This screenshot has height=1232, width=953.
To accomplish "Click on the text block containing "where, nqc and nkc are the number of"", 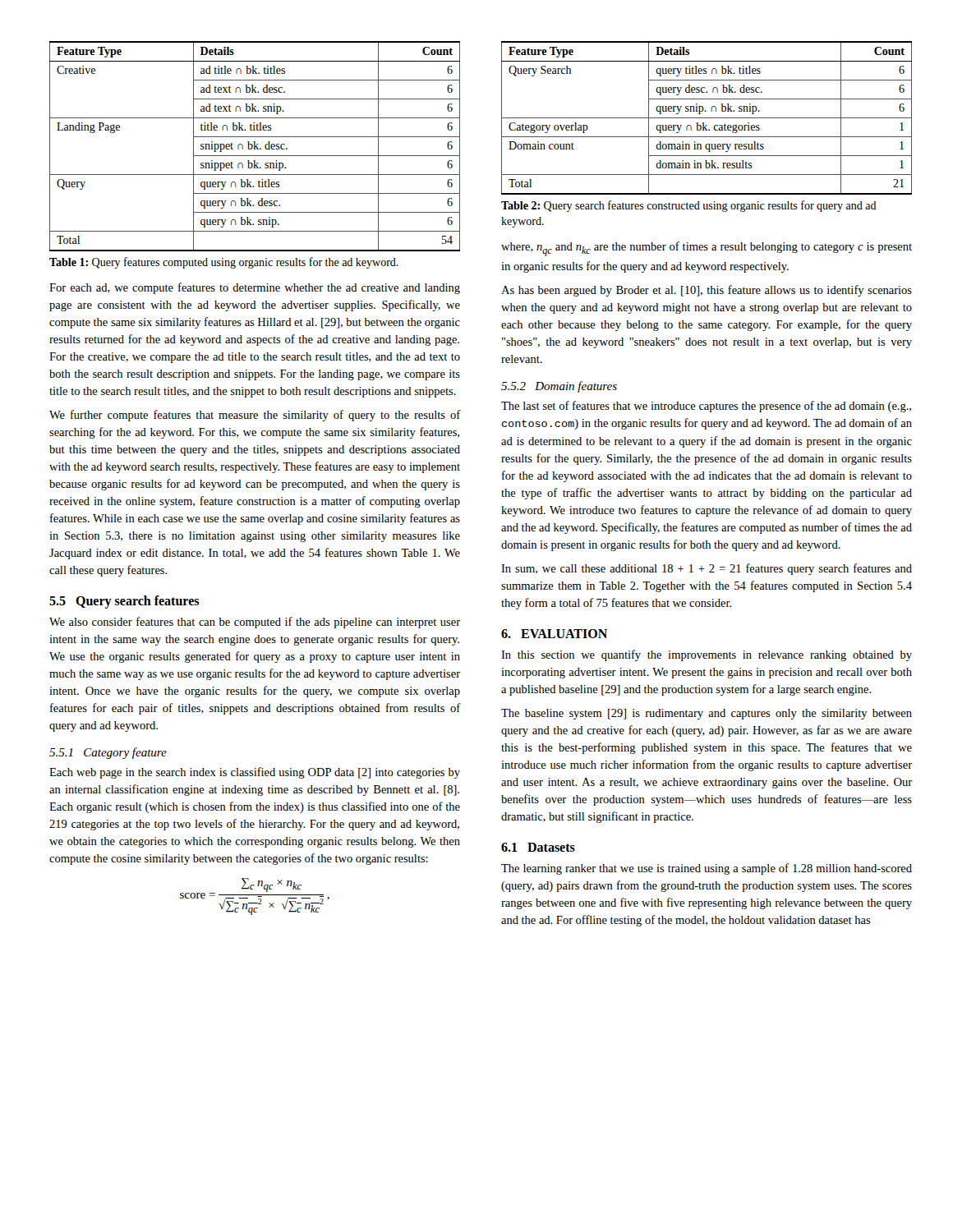I will point(707,257).
